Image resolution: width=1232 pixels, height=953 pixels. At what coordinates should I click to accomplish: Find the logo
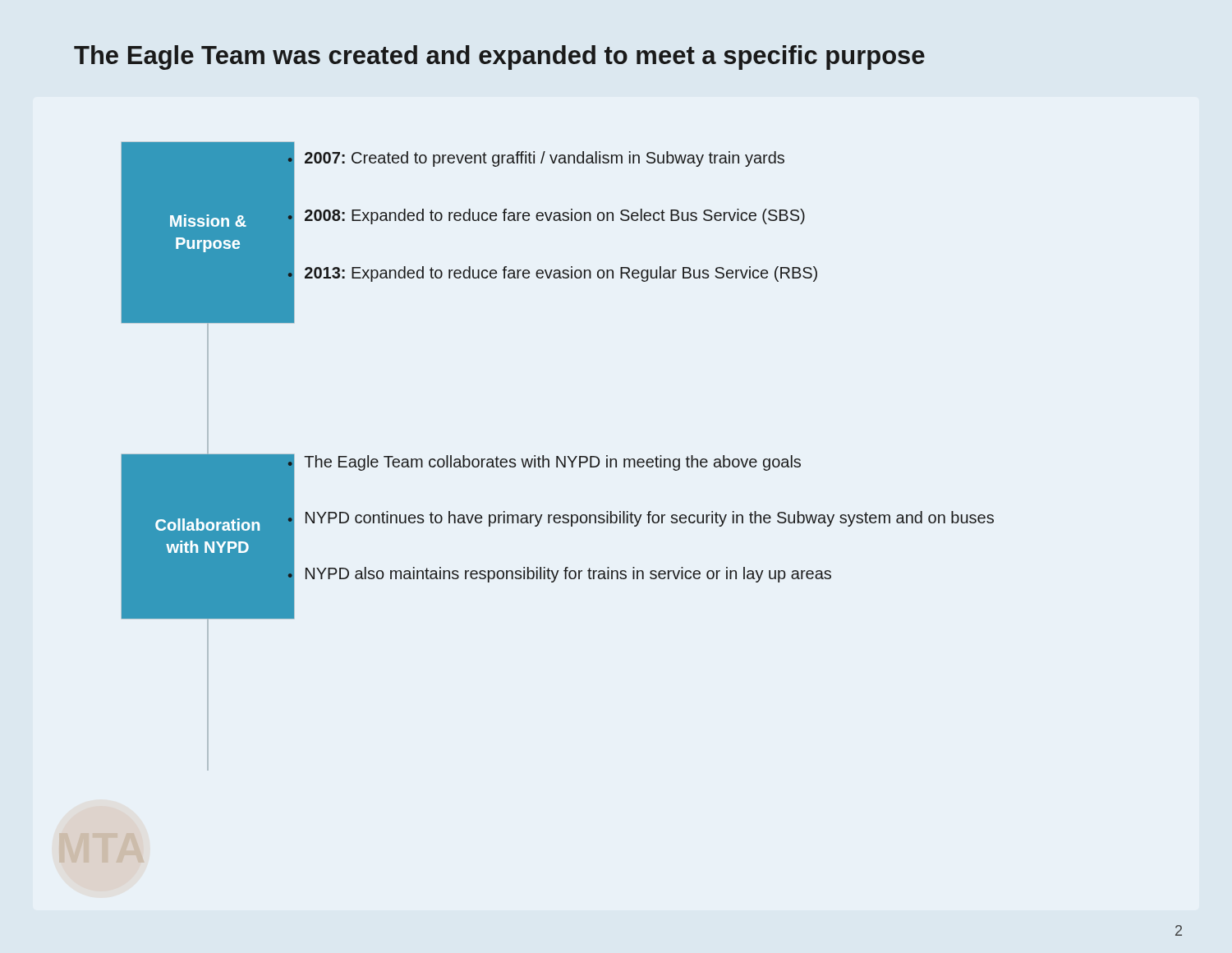[101, 849]
